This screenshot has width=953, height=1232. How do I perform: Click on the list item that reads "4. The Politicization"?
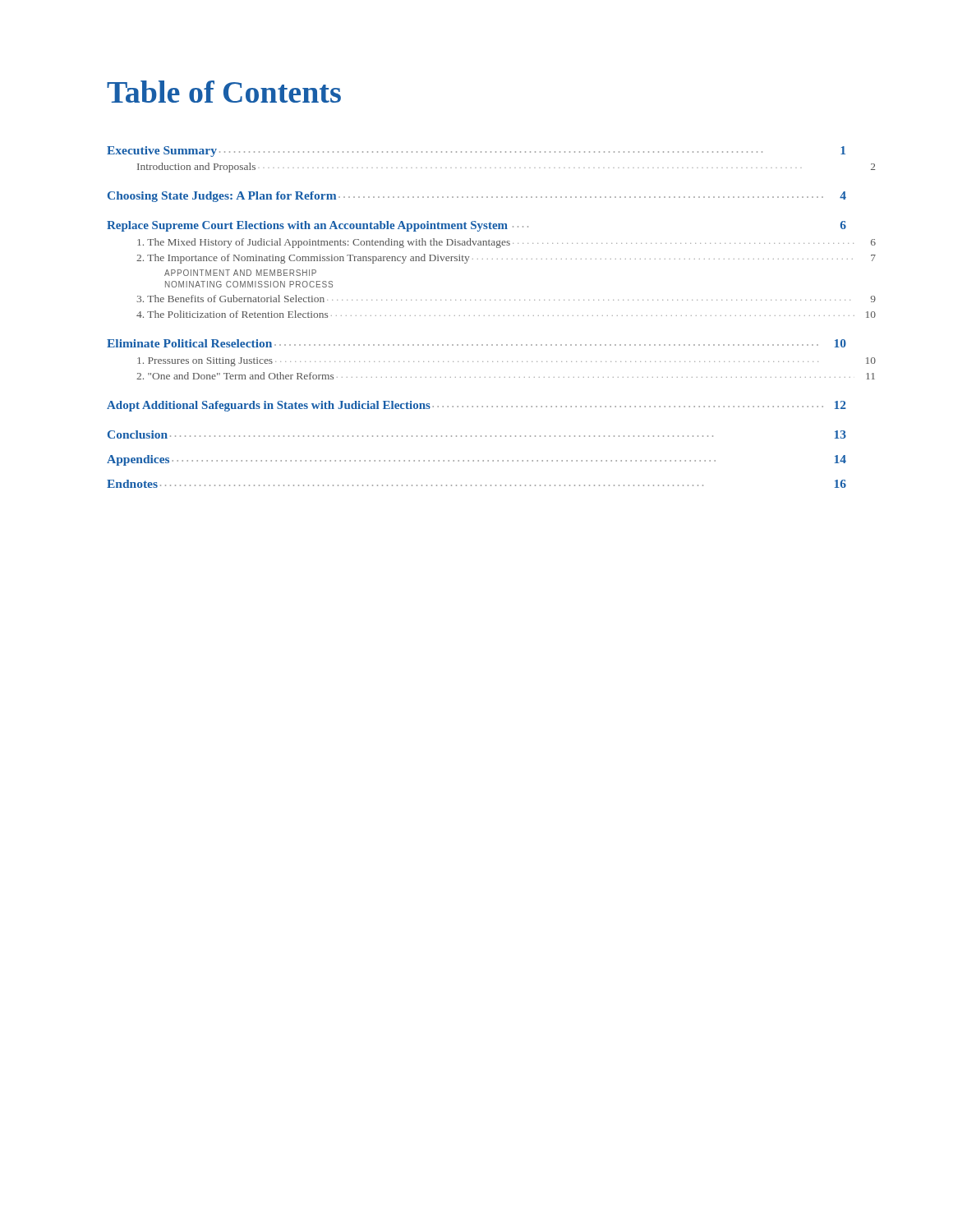click(506, 315)
